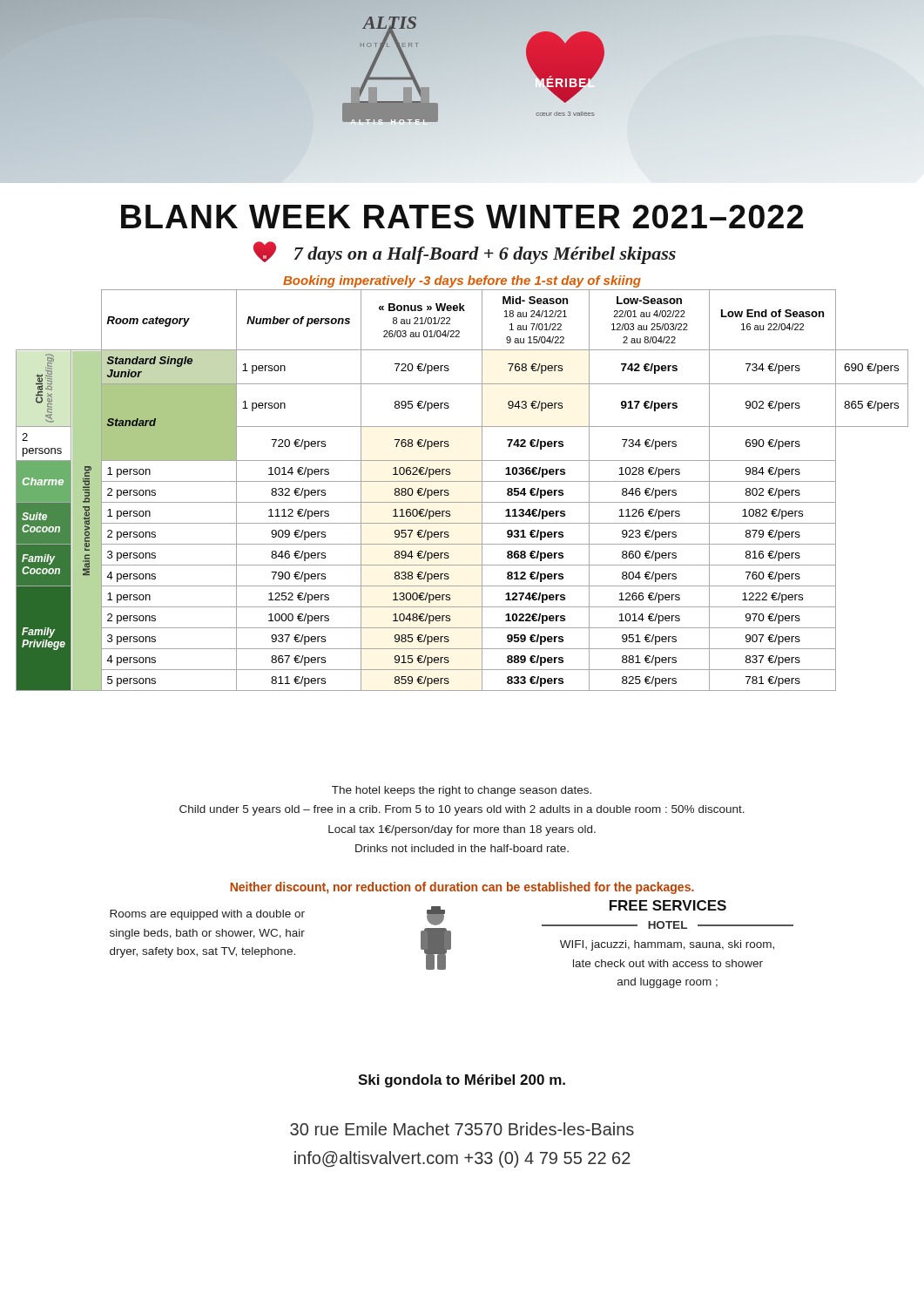Locate the passage starting "30 rue Emile Machet 73570 Brides-les-Bains info@altisvalvert.com +33"
This screenshot has width=924, height=1307.
click(462, 1144)
